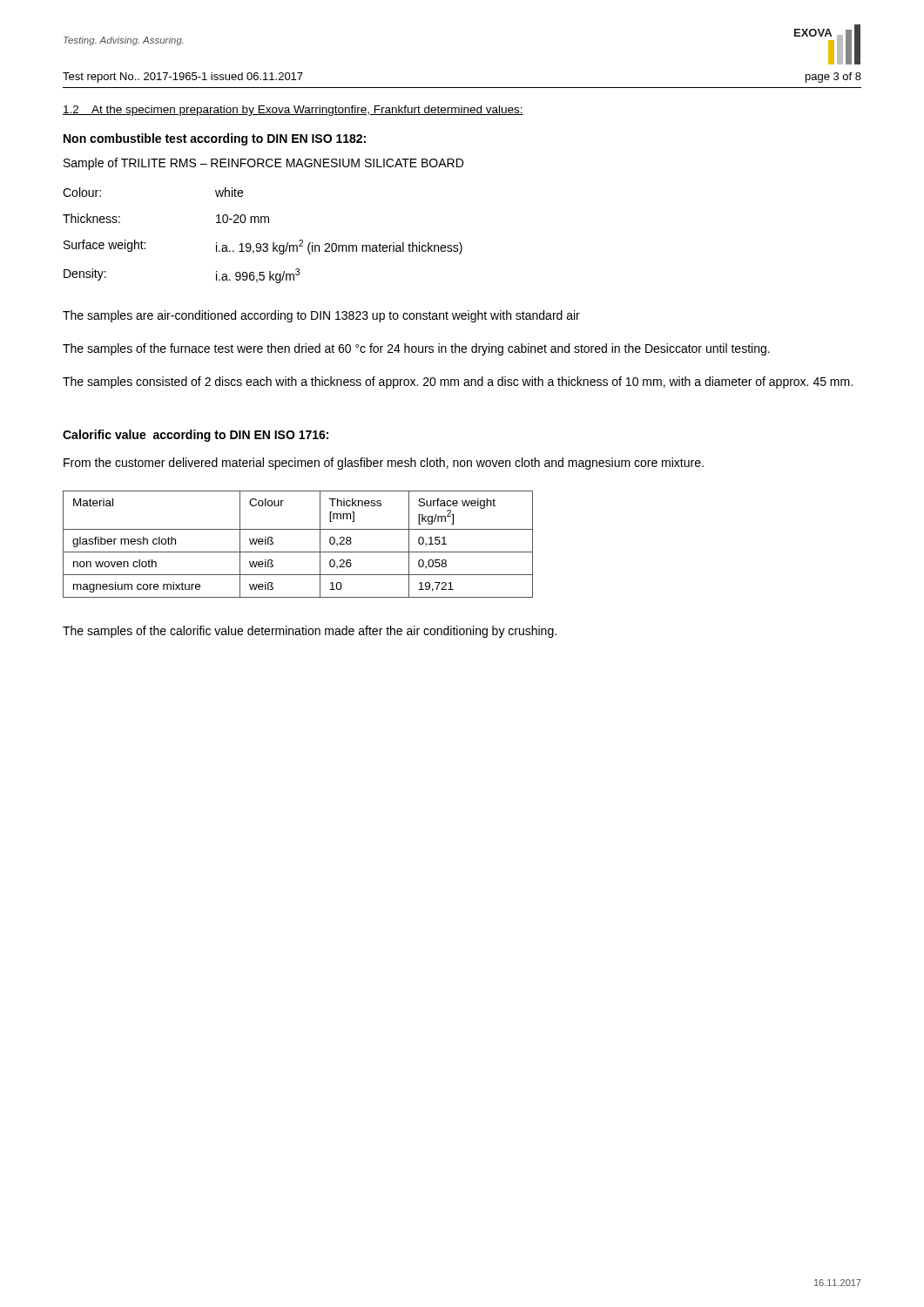
Task: Find the section header with the text "1.2 At the specimen preparation by Exova"
Action: tap(293, 109)
